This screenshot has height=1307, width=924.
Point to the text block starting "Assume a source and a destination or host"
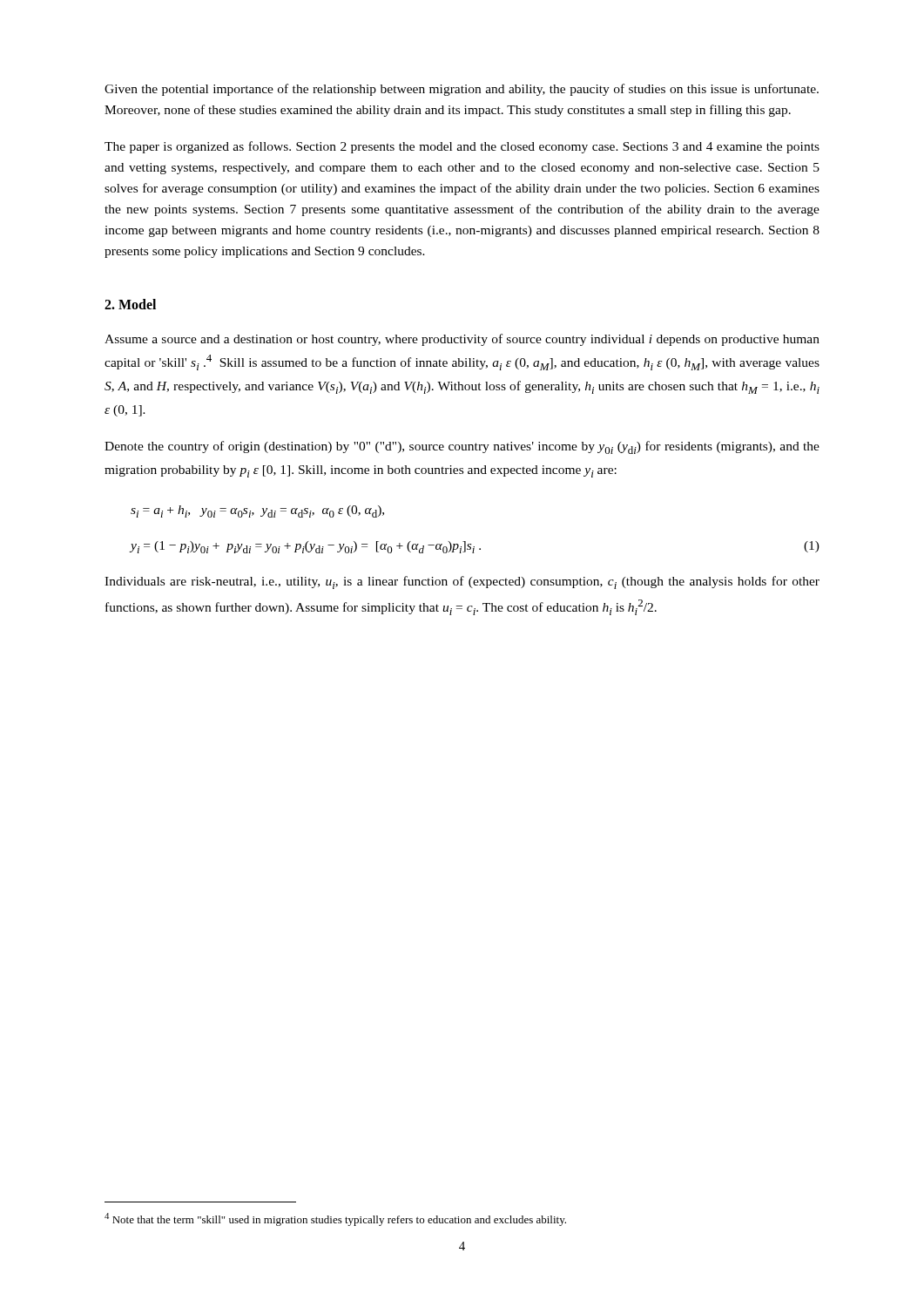click(x=462, y=374)
